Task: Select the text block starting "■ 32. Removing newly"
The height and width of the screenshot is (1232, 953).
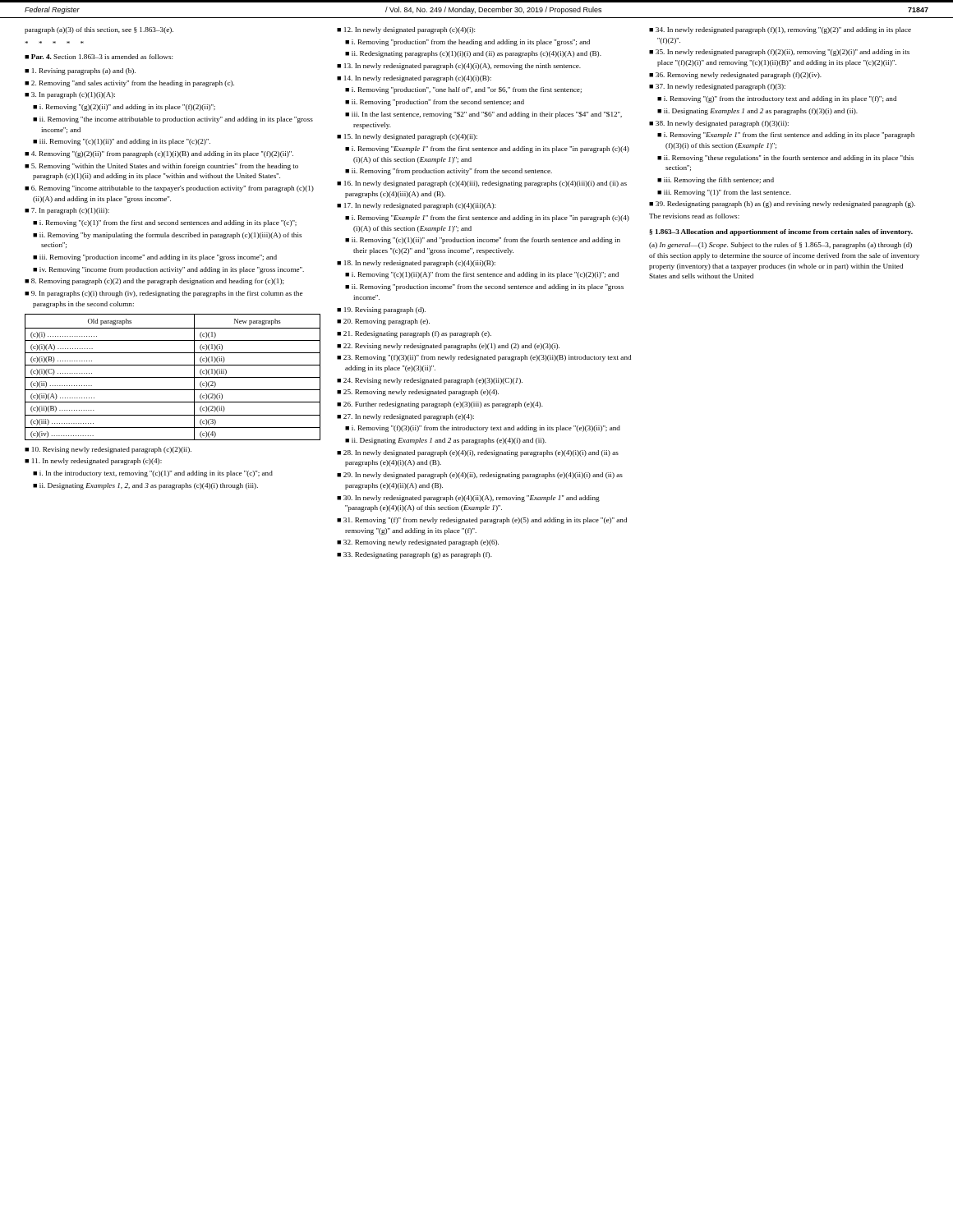Action: 418,542
